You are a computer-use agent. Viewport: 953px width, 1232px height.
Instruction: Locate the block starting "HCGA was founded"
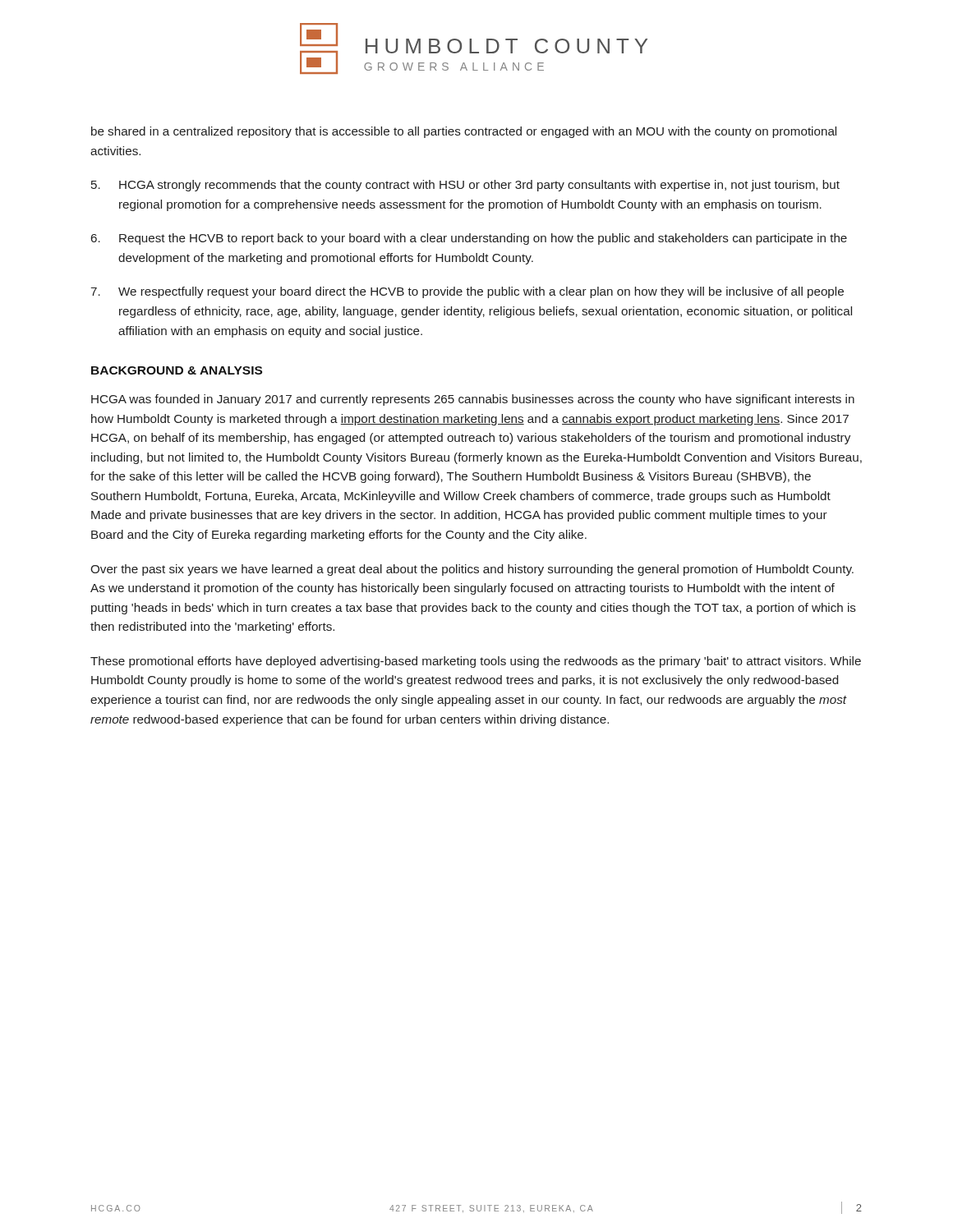pos(476,466)
